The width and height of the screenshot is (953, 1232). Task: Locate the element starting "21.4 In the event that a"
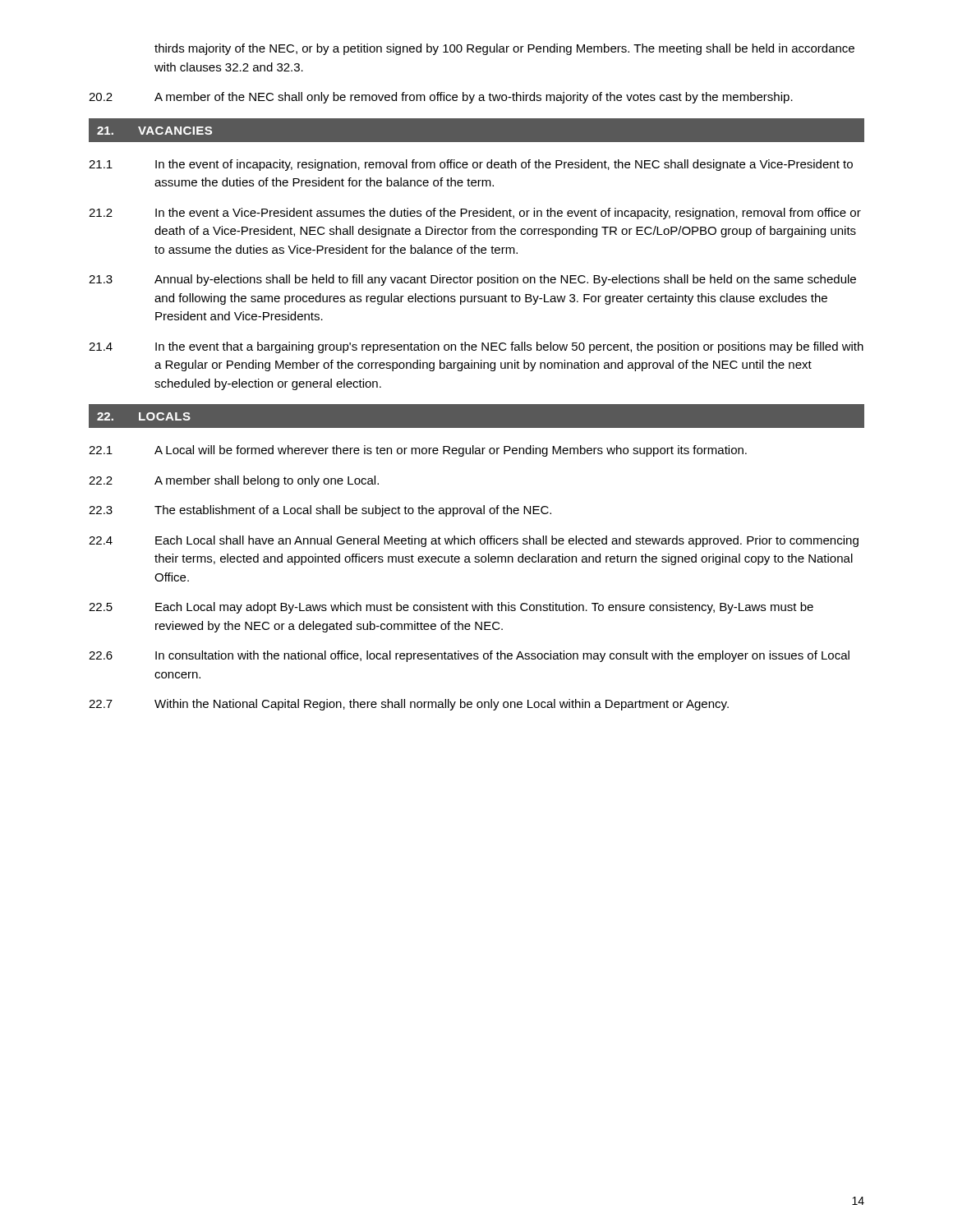[x=476, y=365]
